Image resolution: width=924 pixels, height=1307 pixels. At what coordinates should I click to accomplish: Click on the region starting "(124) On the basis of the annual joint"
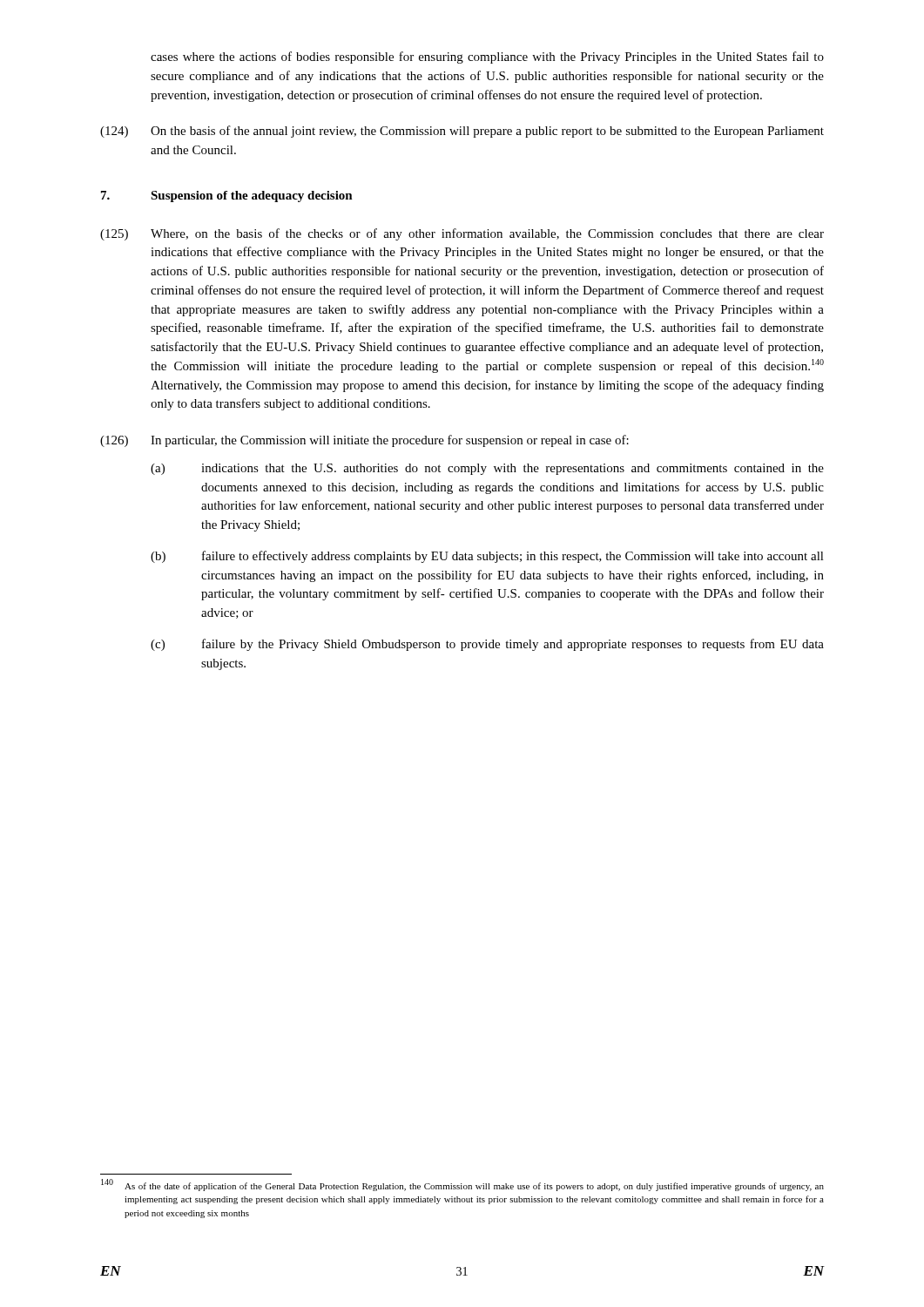462,141
